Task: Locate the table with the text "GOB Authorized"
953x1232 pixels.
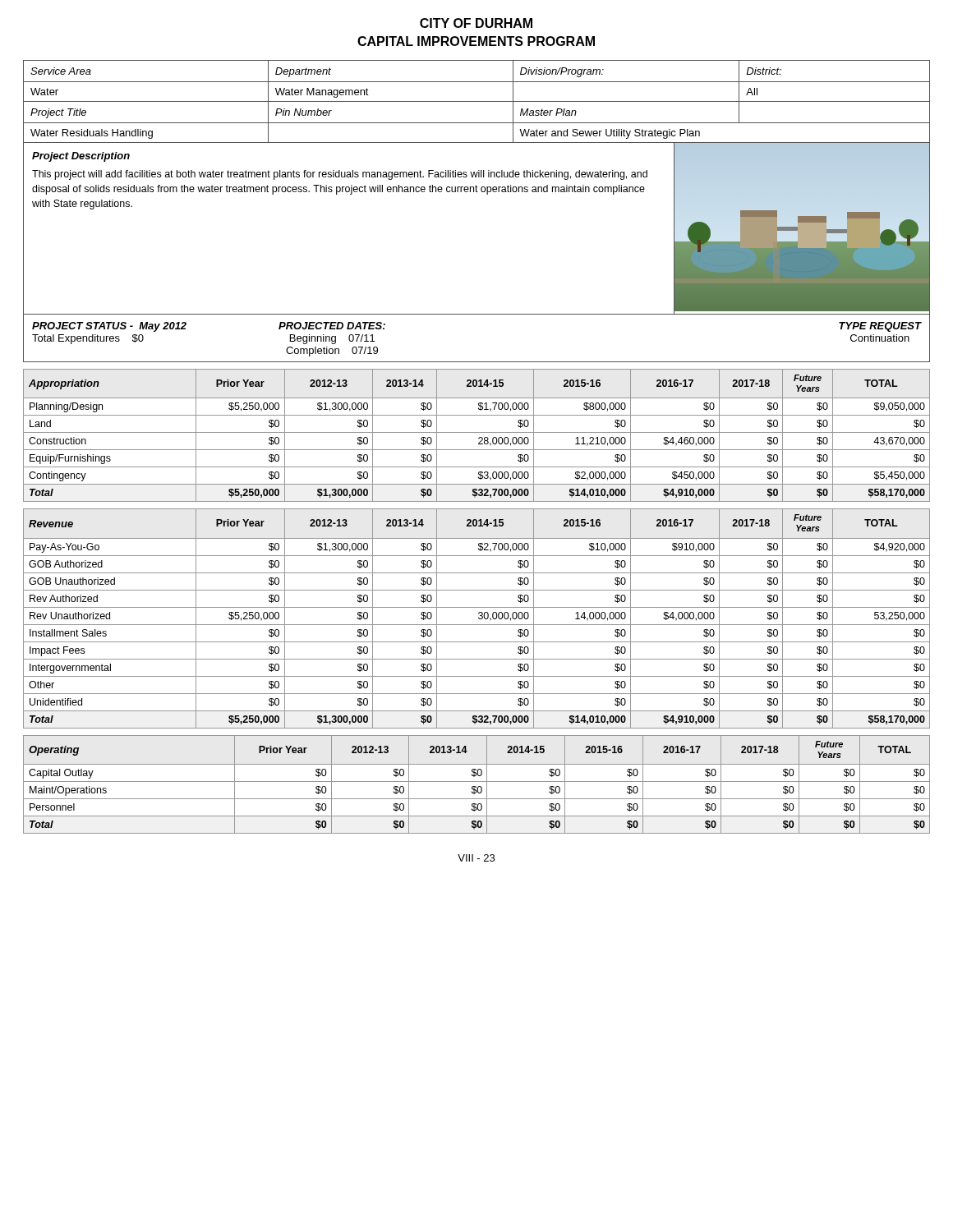Action: coord(476,618)
